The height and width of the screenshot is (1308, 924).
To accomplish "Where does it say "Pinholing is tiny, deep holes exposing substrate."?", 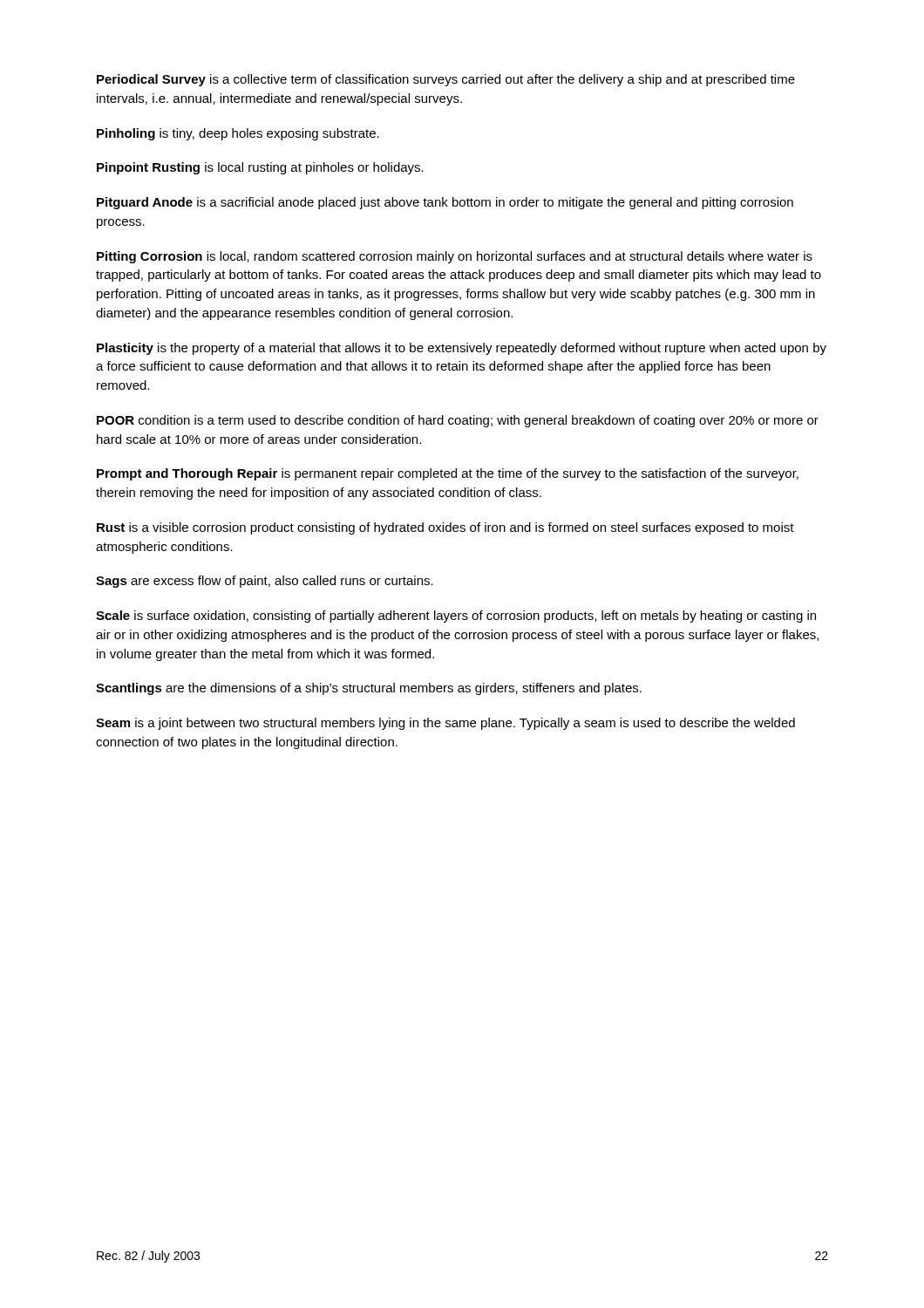I will coord(238,133).
